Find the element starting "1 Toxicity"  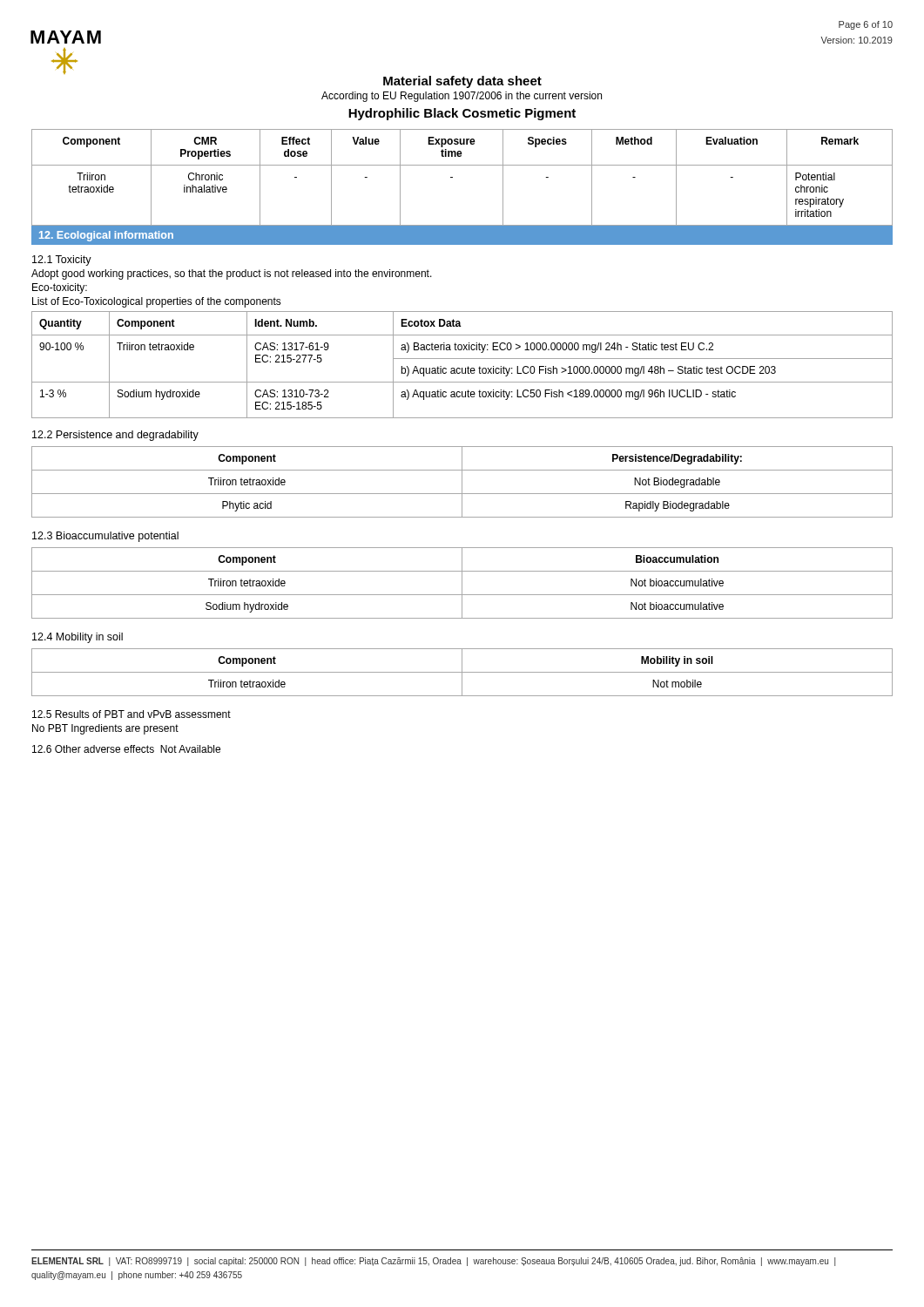pyautogui.click(x=61, y=260)
